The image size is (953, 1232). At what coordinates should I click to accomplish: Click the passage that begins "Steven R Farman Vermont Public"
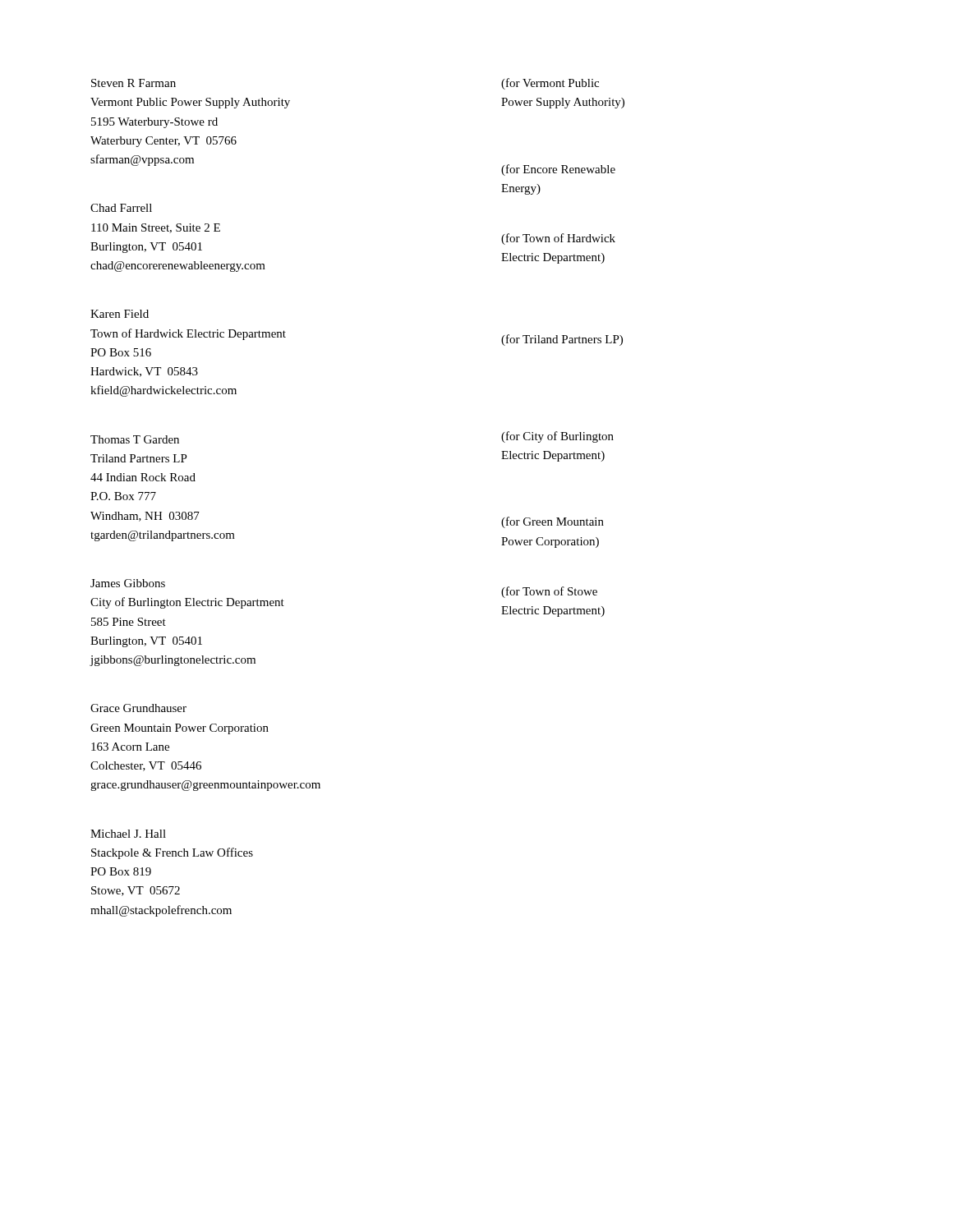[x=134, y=83]
